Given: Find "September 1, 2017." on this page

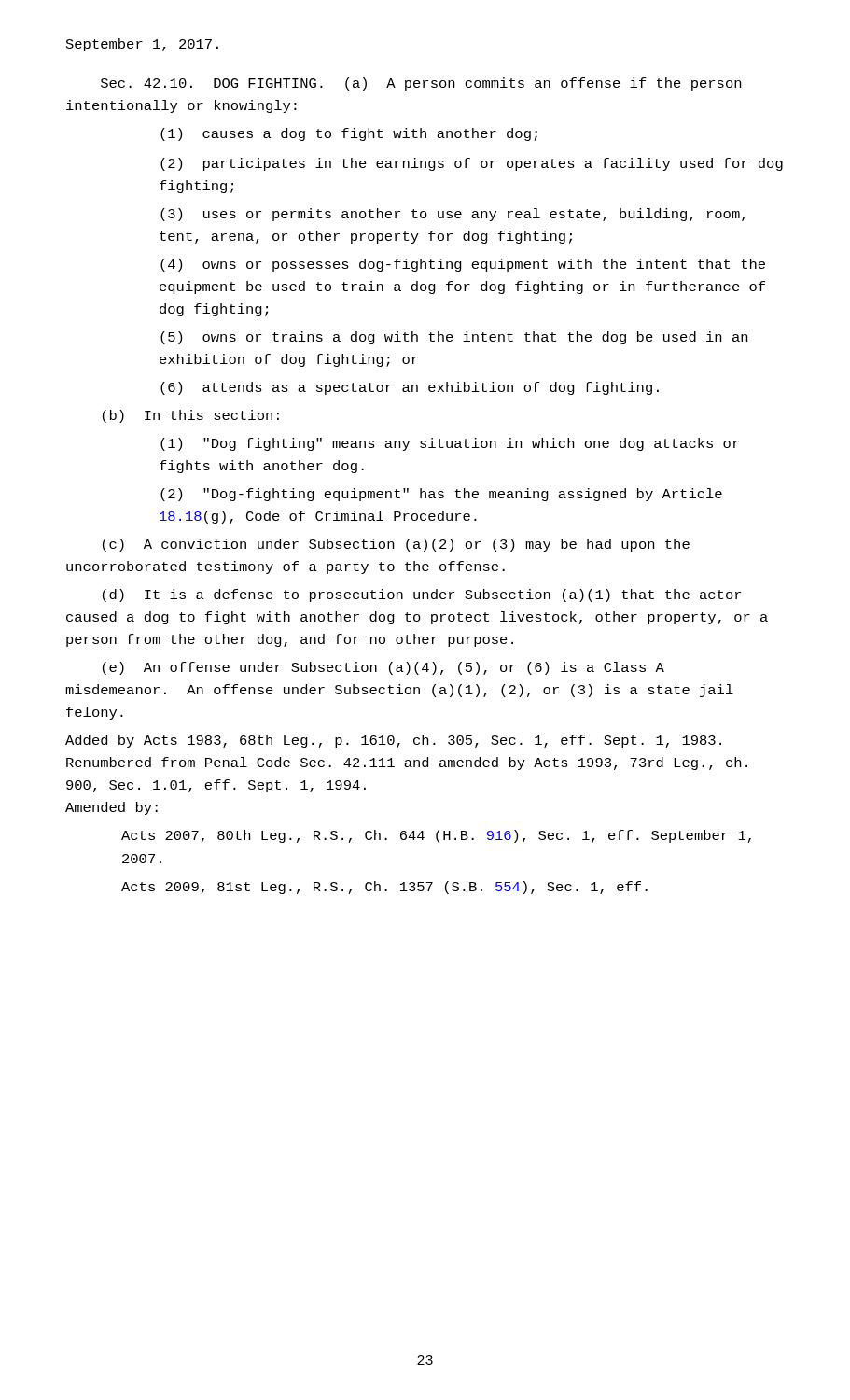Looking at the screenshot, I should 143,45.
